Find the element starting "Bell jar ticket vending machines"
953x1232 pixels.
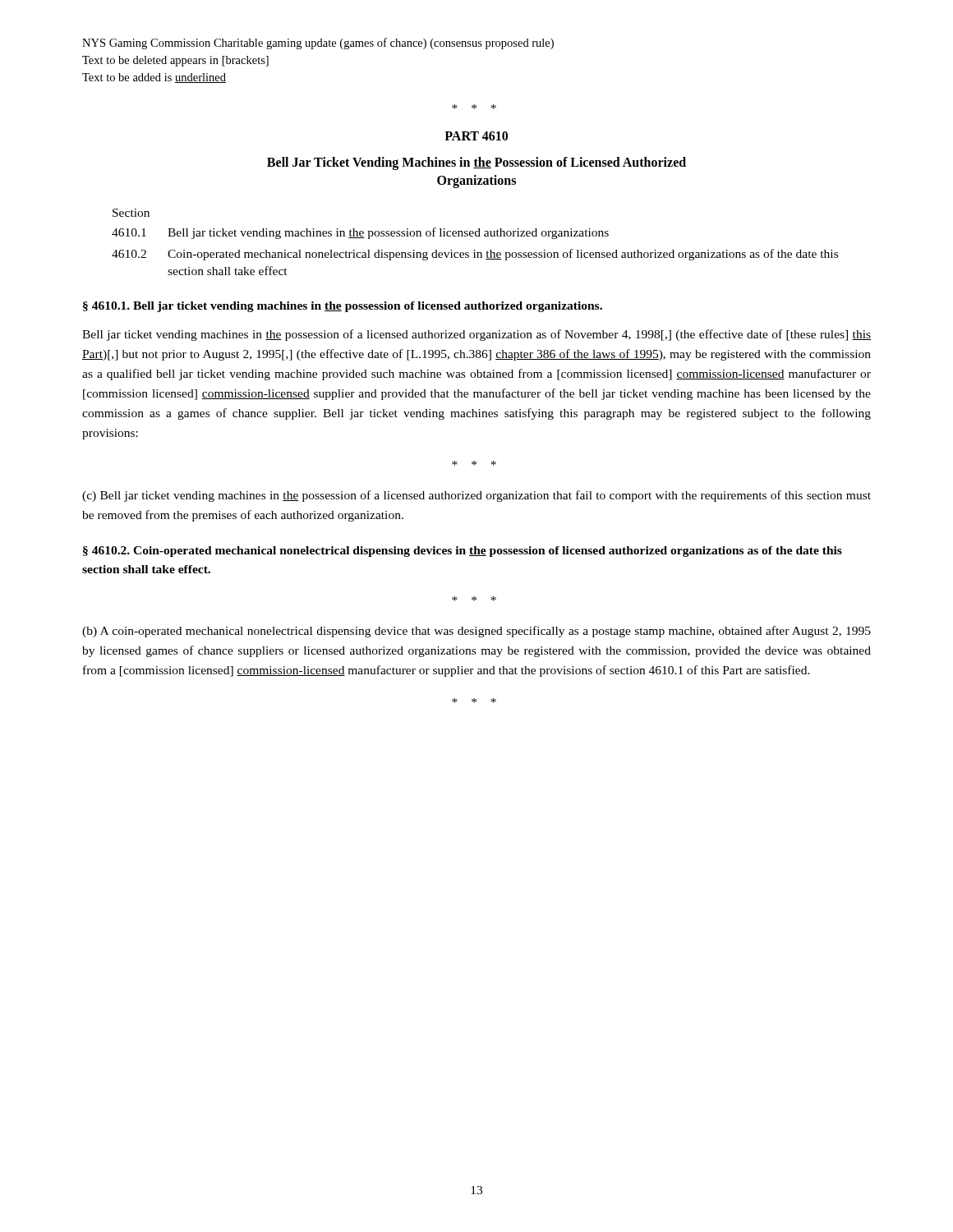coord(476,384)
